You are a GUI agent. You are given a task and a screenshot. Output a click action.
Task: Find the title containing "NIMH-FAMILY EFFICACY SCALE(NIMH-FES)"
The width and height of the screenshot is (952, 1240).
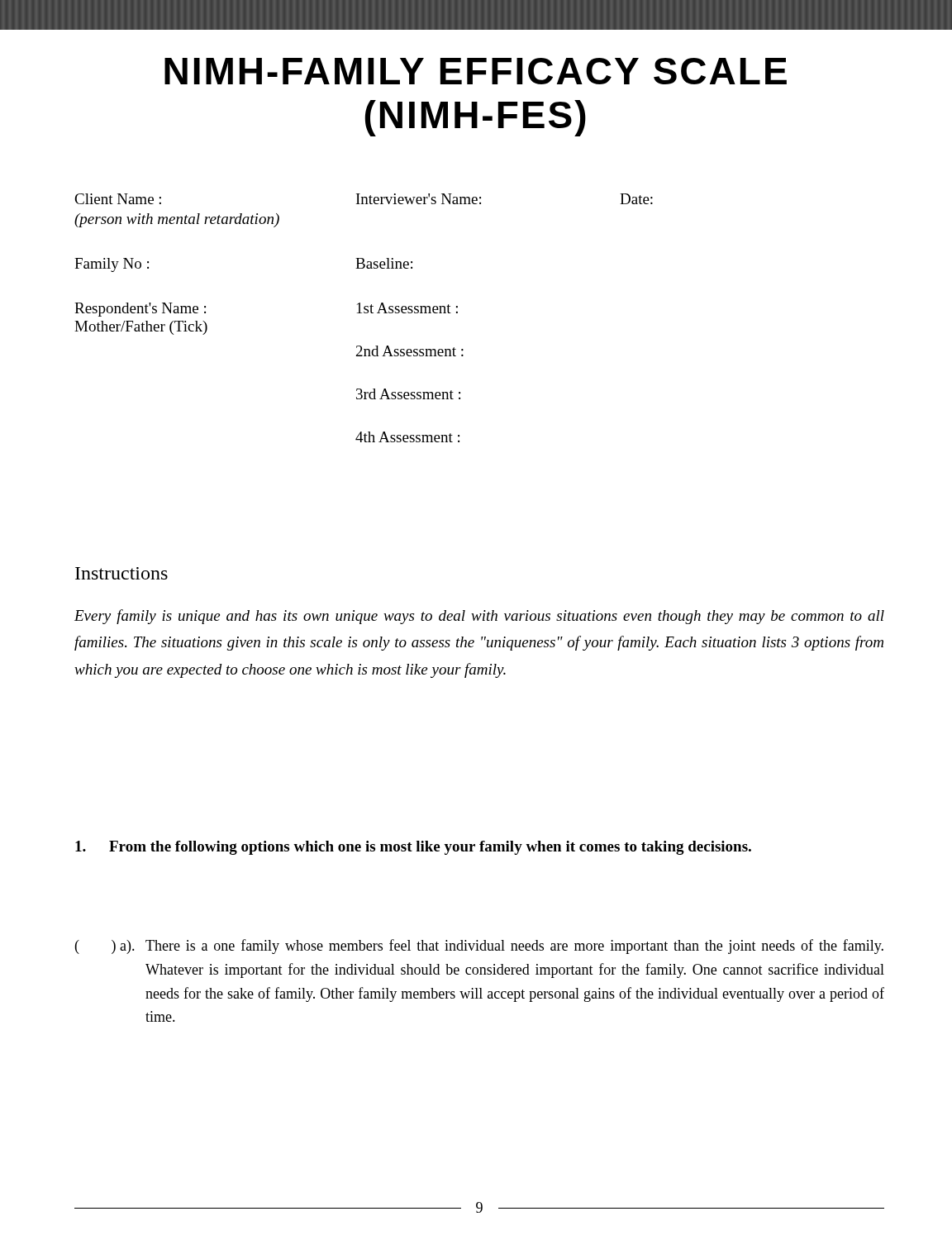(x=476, y=93)
